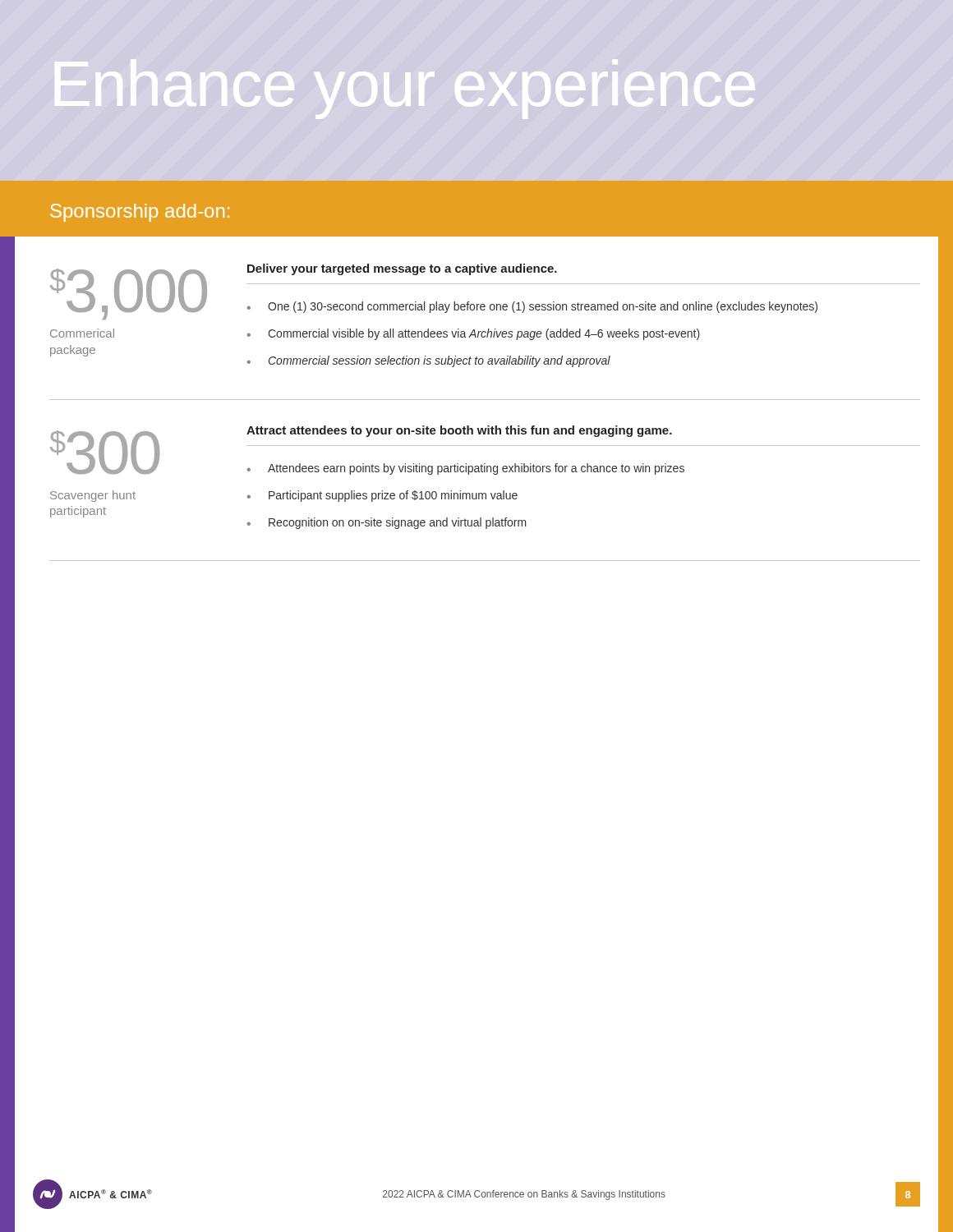Find the list item containing "• Commercial visible by all attendees via Archives"

click(x=473, y=335)
